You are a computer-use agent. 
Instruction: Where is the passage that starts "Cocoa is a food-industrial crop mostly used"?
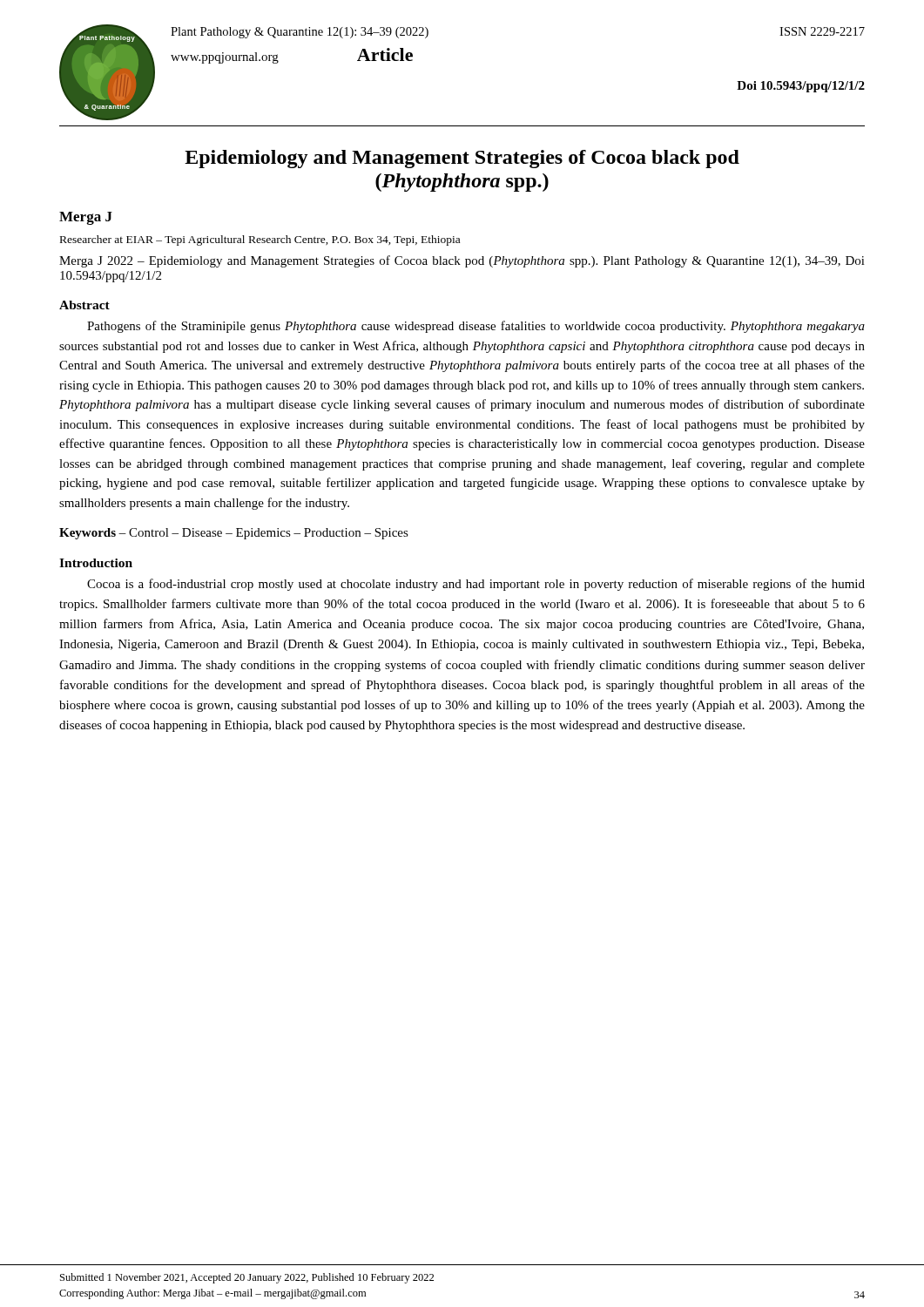point(462,655)
